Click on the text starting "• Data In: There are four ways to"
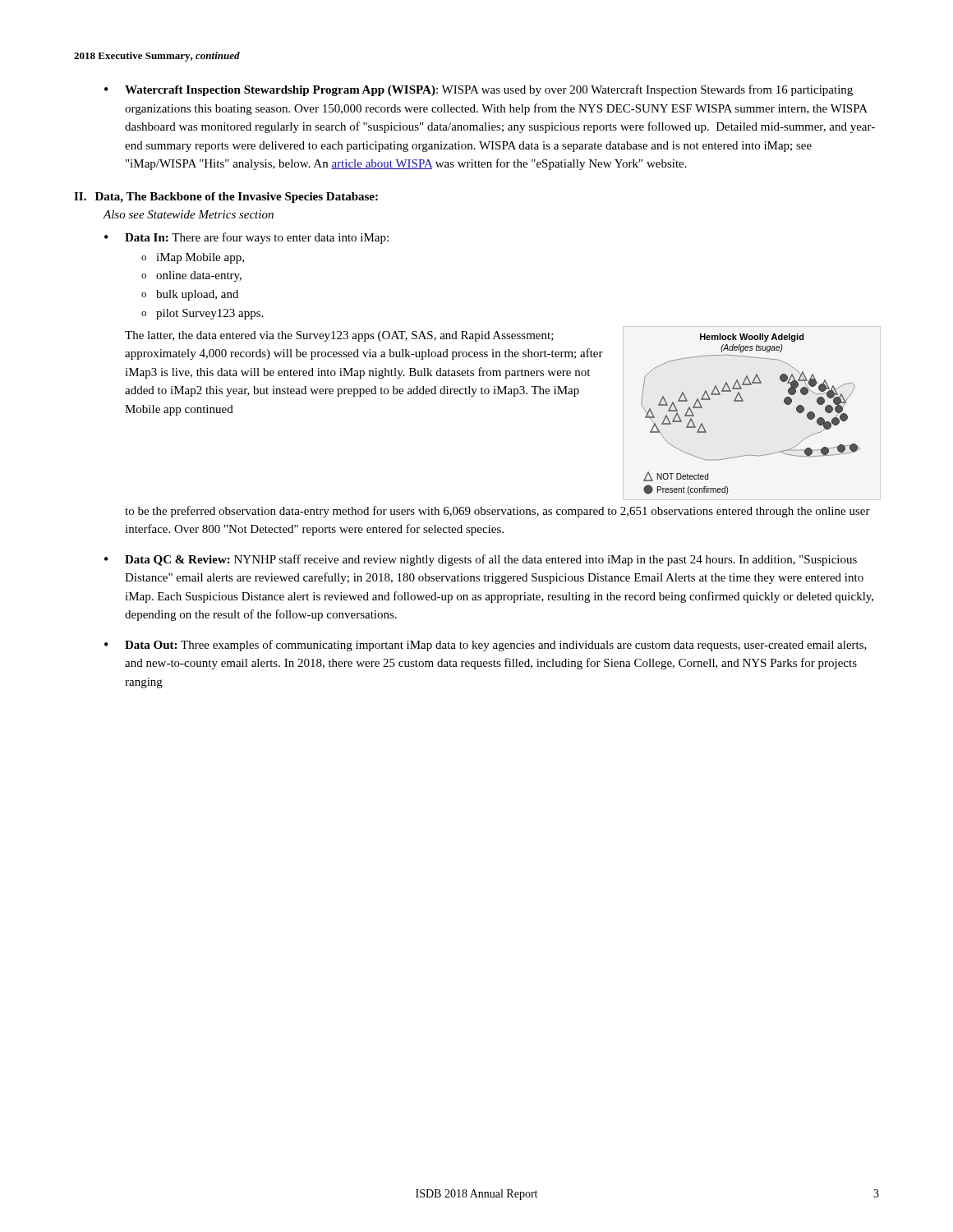Image resolution: width=953 pixels, height=1232 pixels. pos(491,383)
